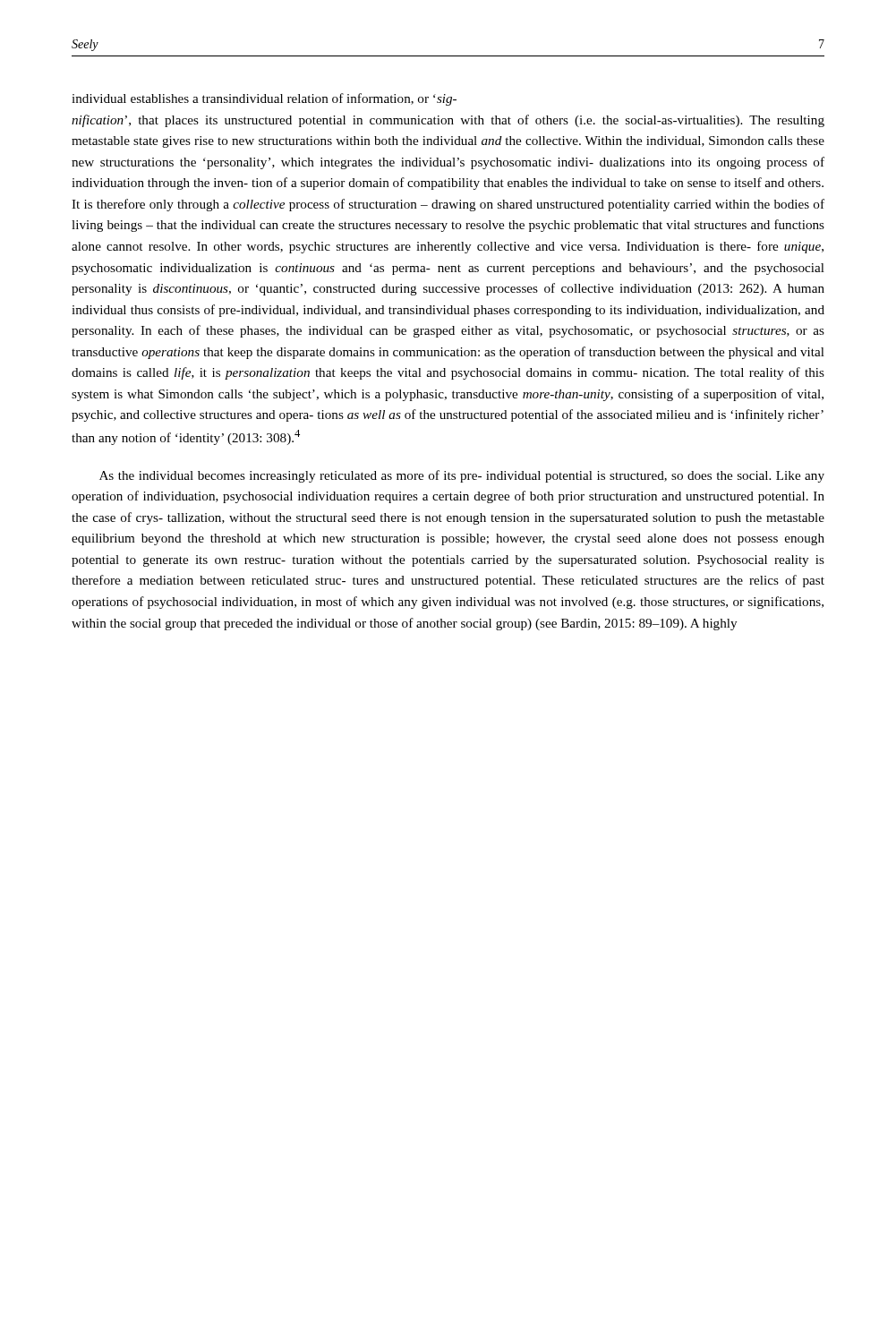Click on the passage starting "As the individual becomes increasingly reticulated as"
The height and width of the screenshot is (1343, 896).
click(x=448, y=549)
